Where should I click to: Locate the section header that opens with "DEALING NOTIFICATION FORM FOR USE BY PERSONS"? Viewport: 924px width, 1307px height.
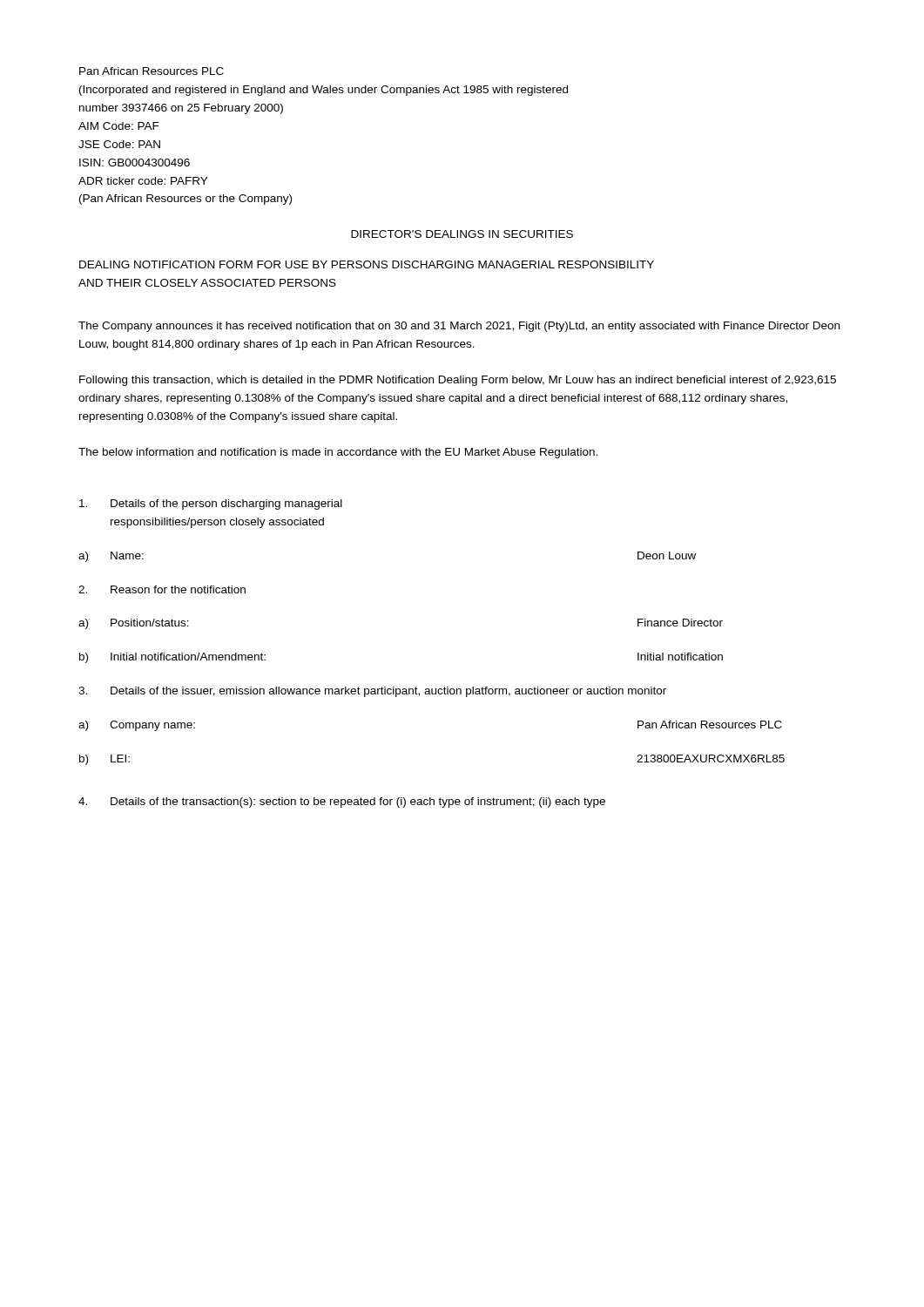coord(366,274)
